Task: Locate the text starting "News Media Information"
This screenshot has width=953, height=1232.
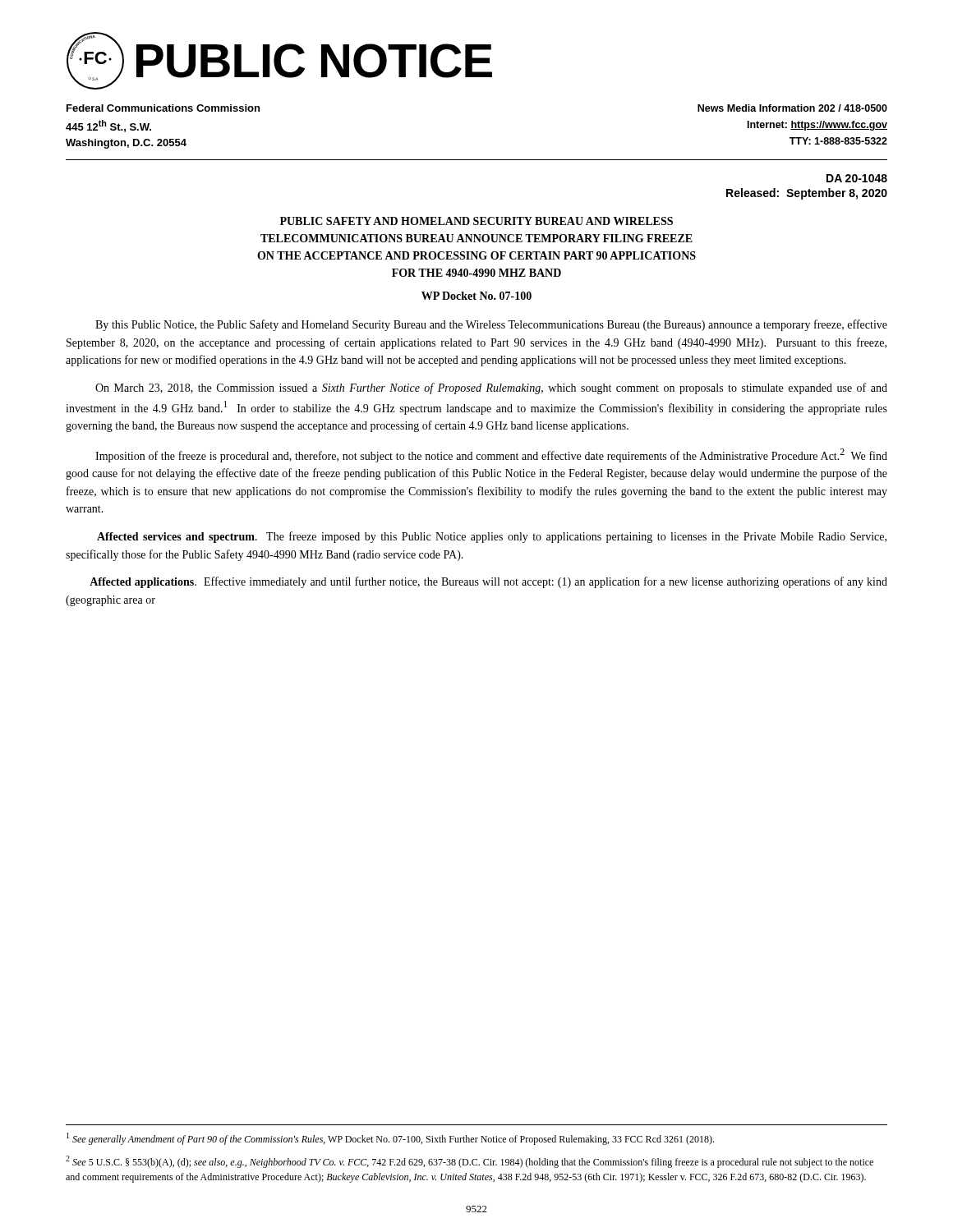Action: 792,125
